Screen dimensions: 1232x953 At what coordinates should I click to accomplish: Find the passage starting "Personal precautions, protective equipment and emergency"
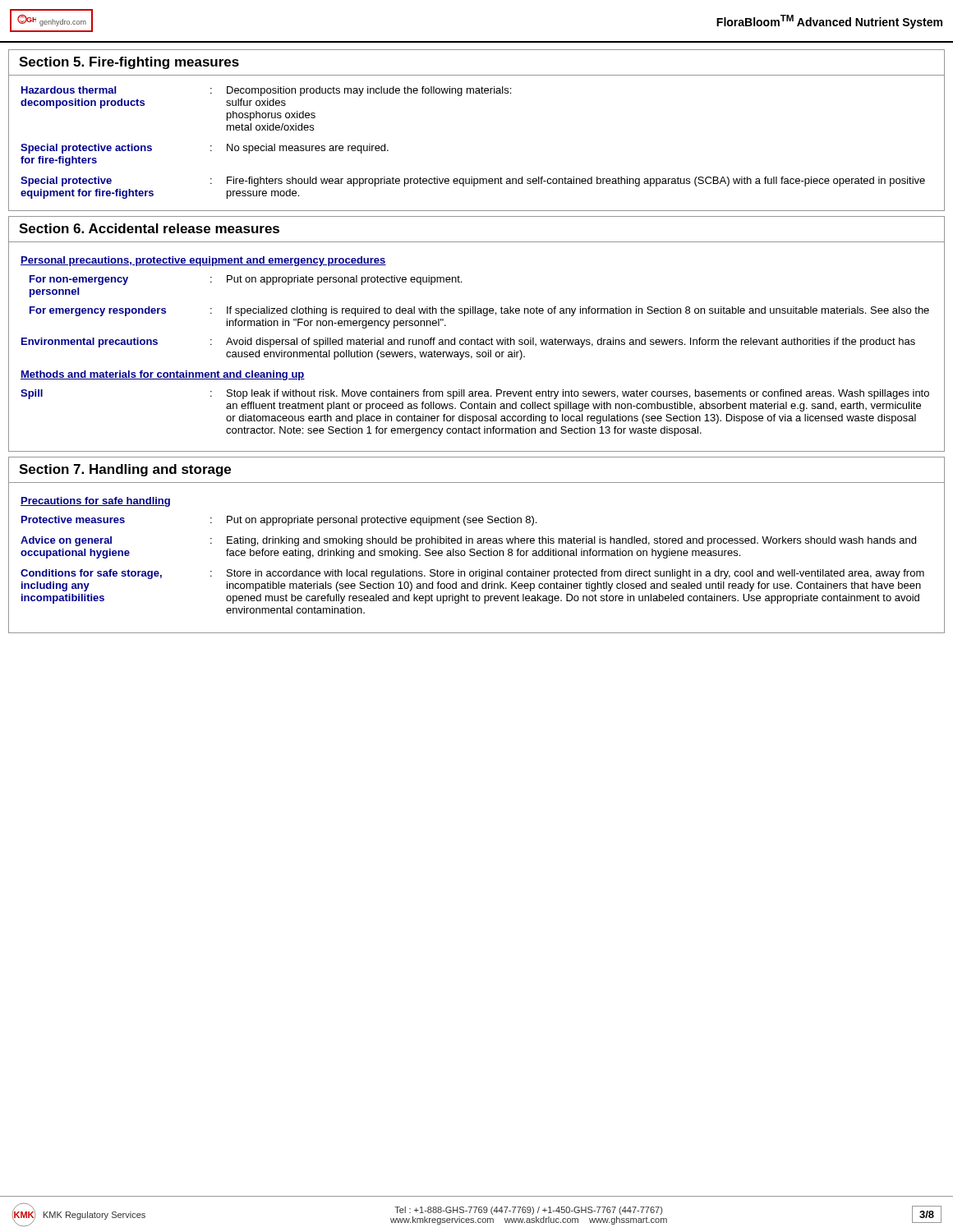click(203, 260)
